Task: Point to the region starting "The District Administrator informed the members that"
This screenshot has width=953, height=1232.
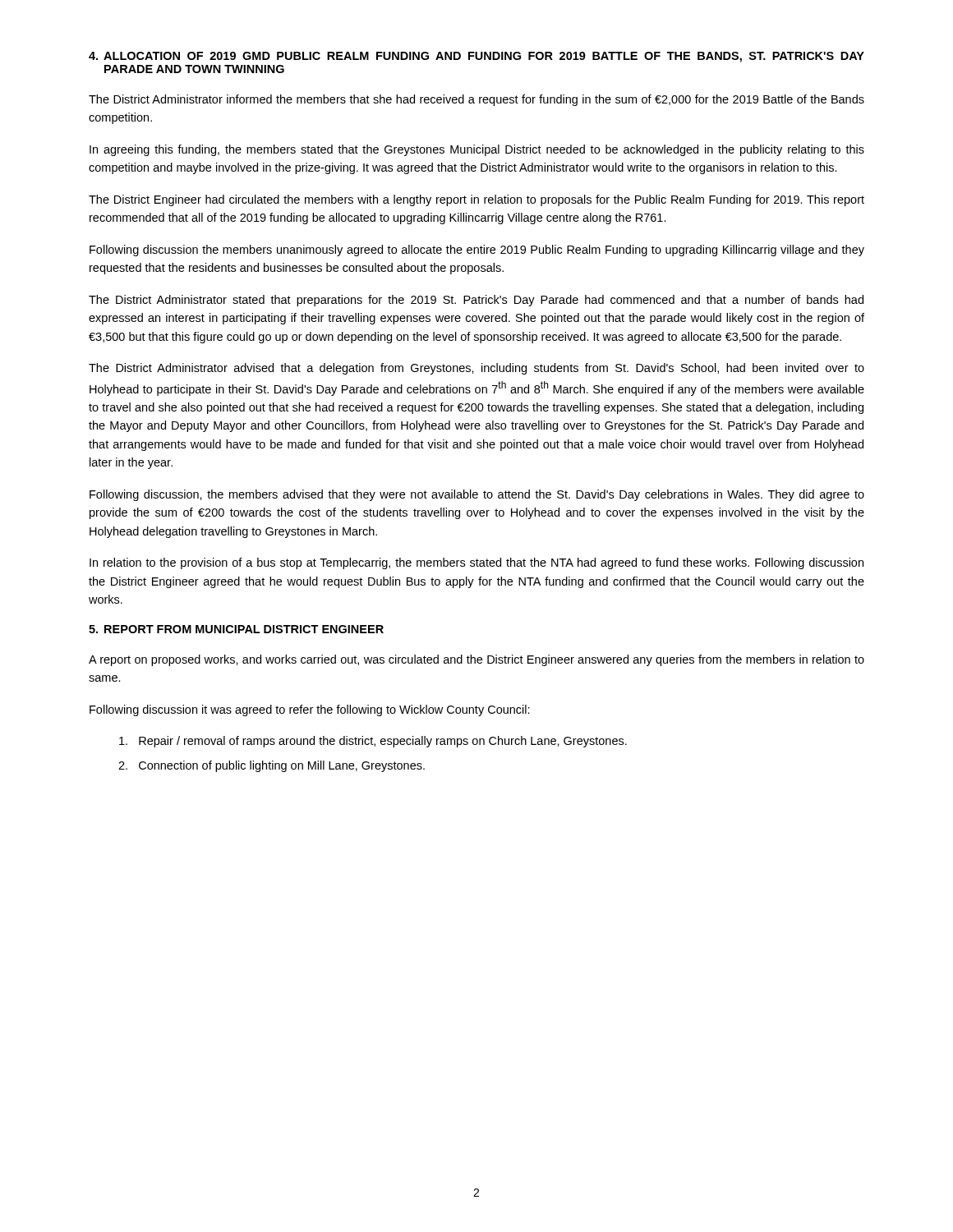Action: [476, 109]
